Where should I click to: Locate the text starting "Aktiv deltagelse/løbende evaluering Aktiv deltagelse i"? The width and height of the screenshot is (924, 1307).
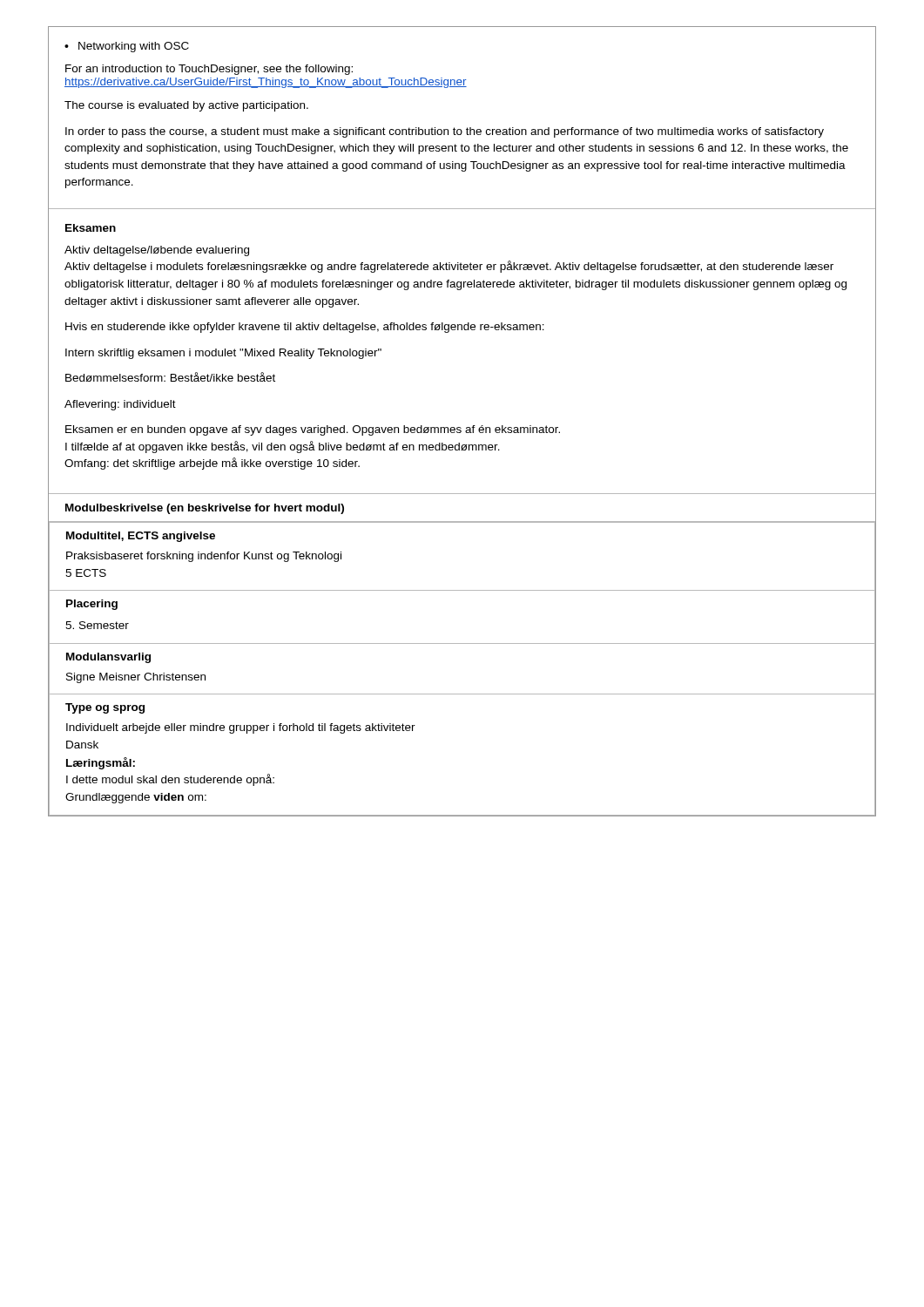click(456, 275)
